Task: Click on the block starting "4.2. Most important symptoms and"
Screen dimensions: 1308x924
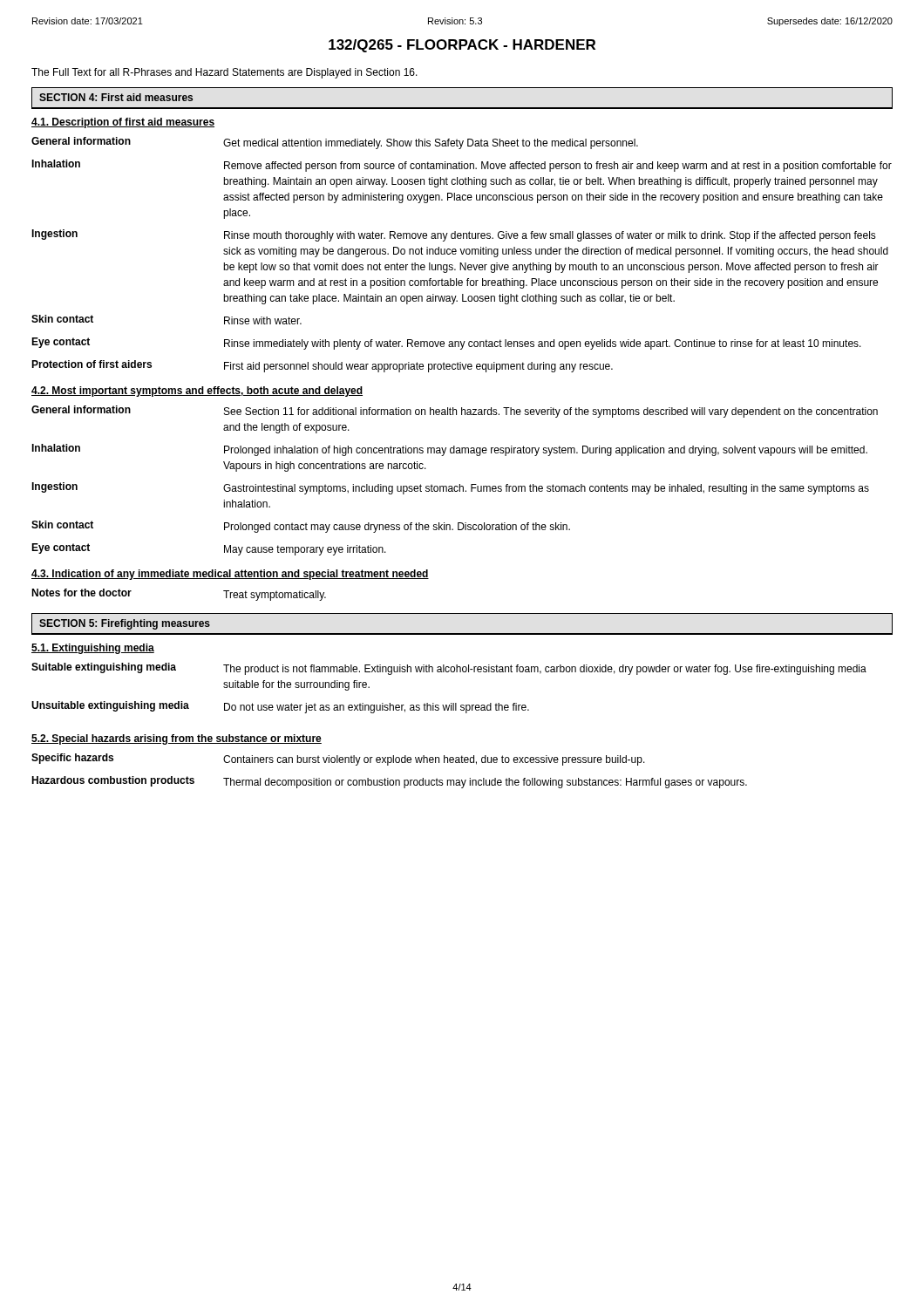Action: click(197, 391)
